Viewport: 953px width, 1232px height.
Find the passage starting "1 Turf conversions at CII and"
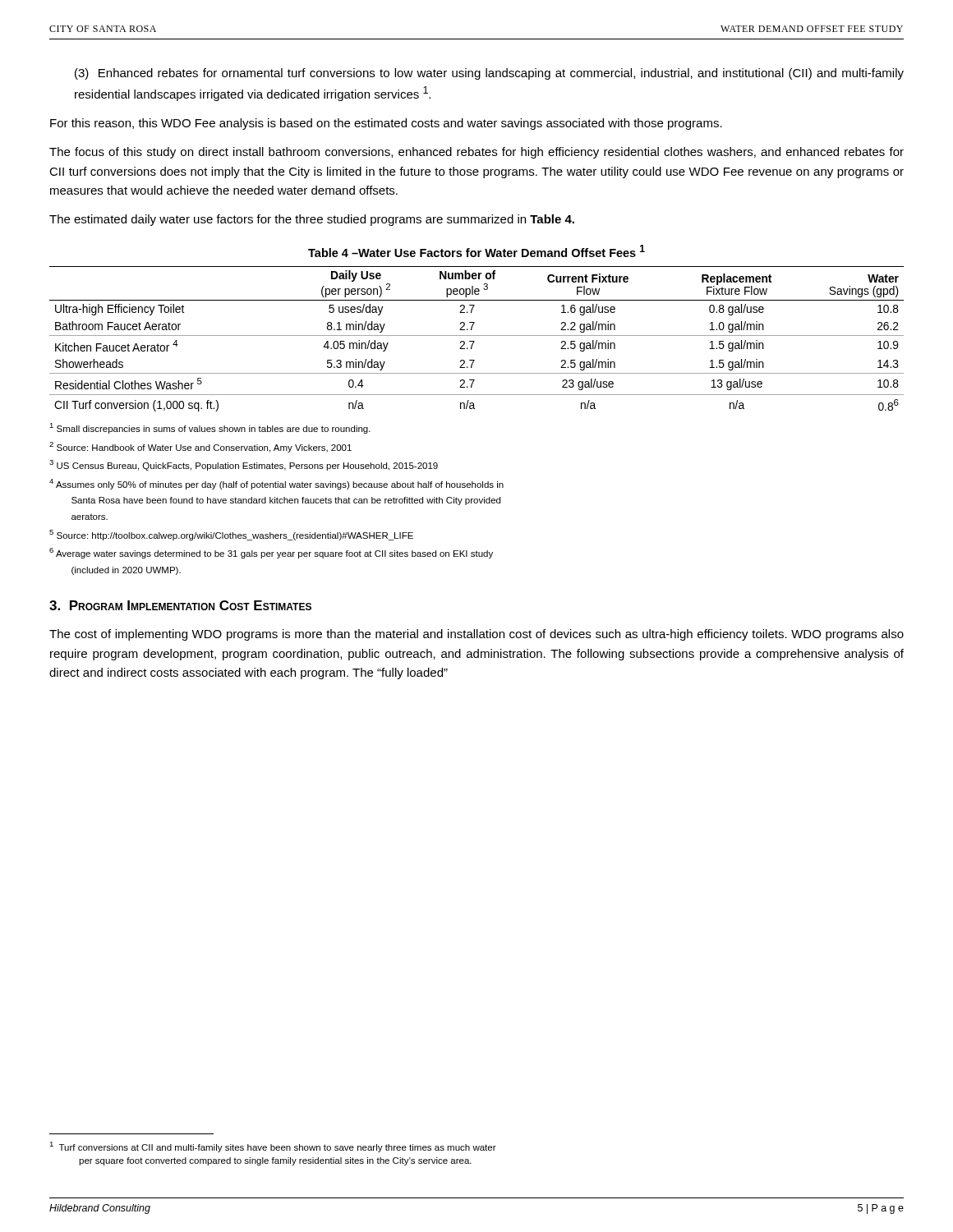pos(273,1146)
